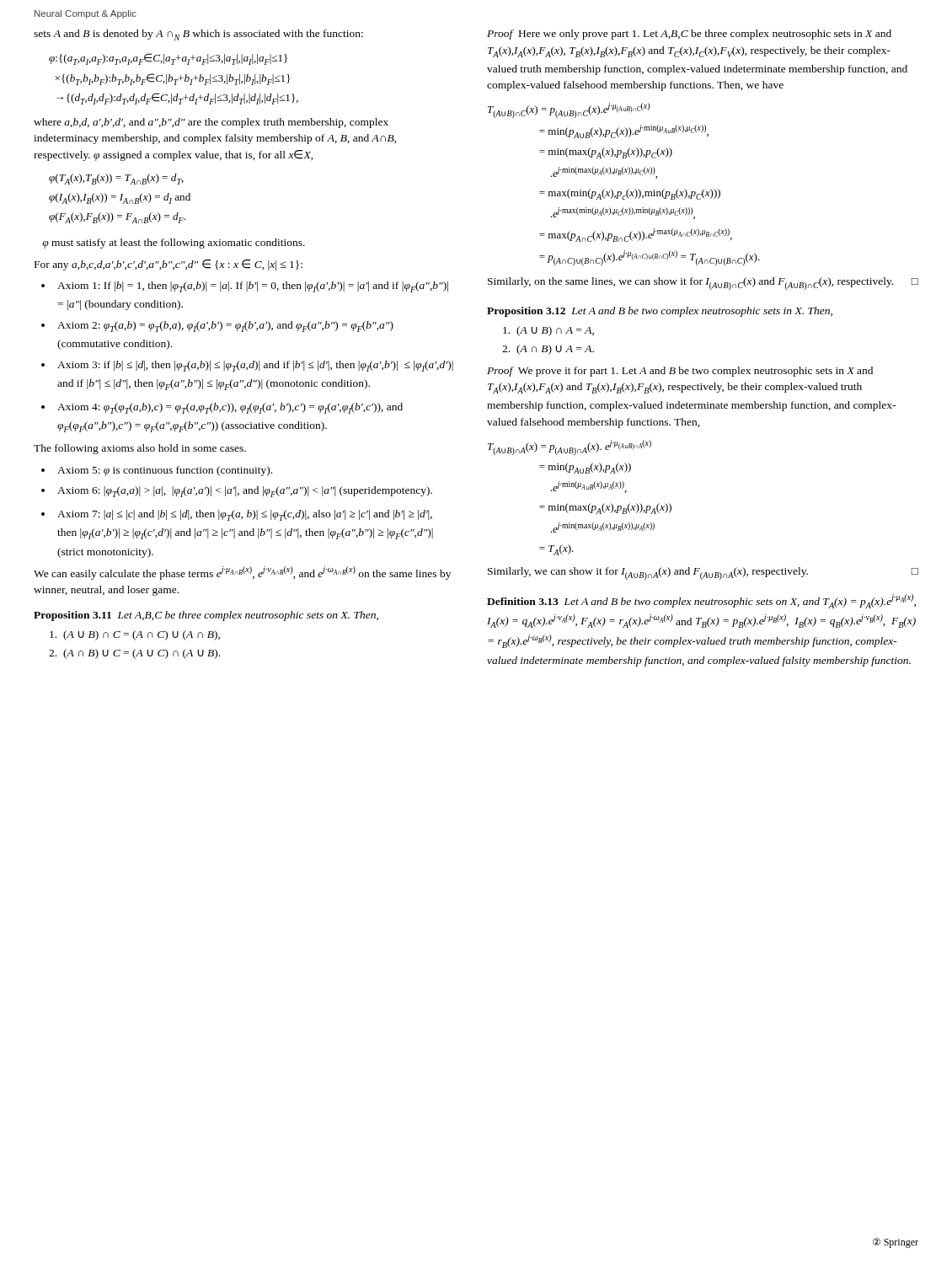Point to the section header beginning "Proposition 3.11 Let A,B,C be three complex"
Image resolution: width=952 pixels, height=1264 pixels.
(x=206, y=615)
